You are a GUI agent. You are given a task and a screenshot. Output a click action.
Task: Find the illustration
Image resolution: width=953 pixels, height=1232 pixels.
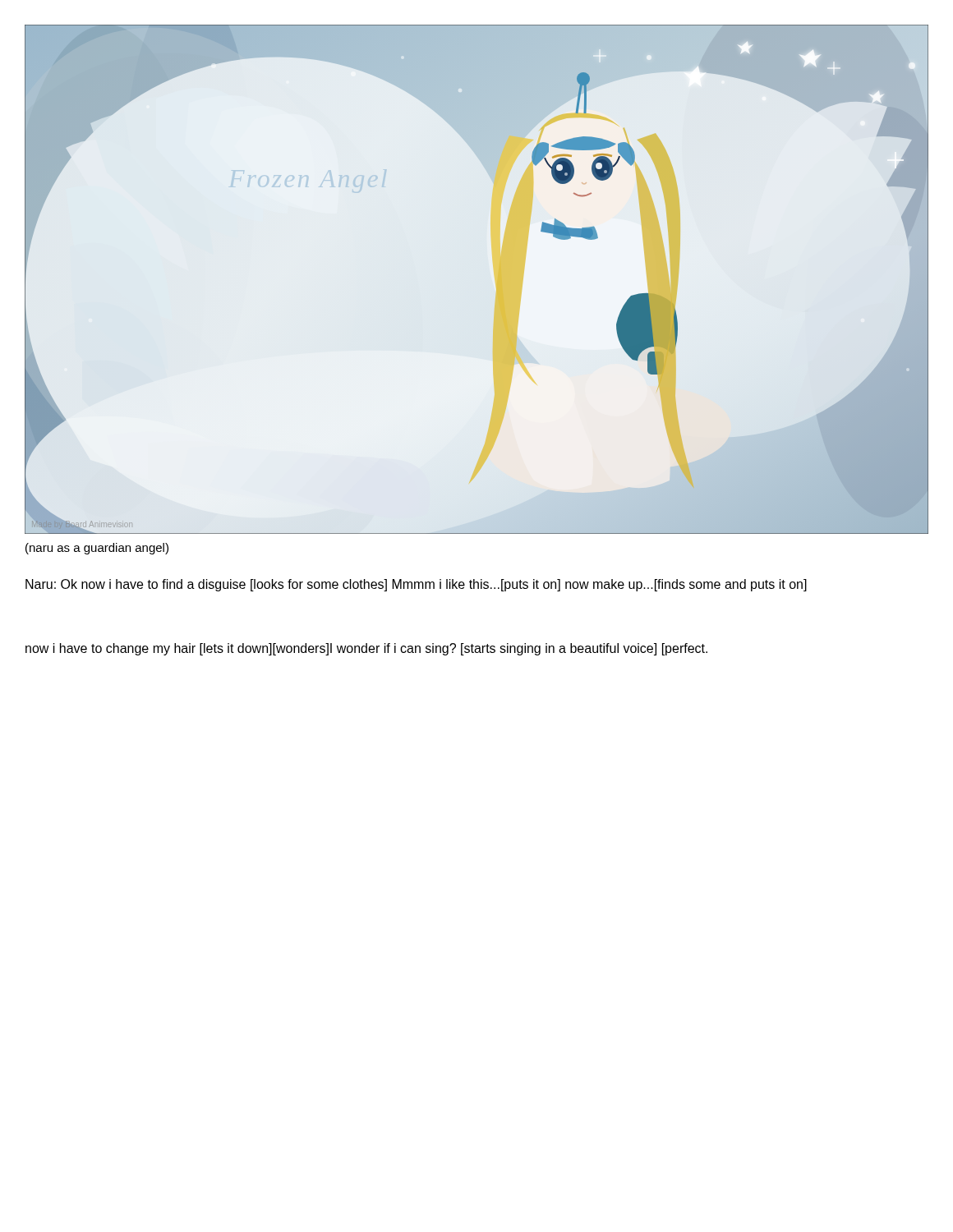(476, 279)
